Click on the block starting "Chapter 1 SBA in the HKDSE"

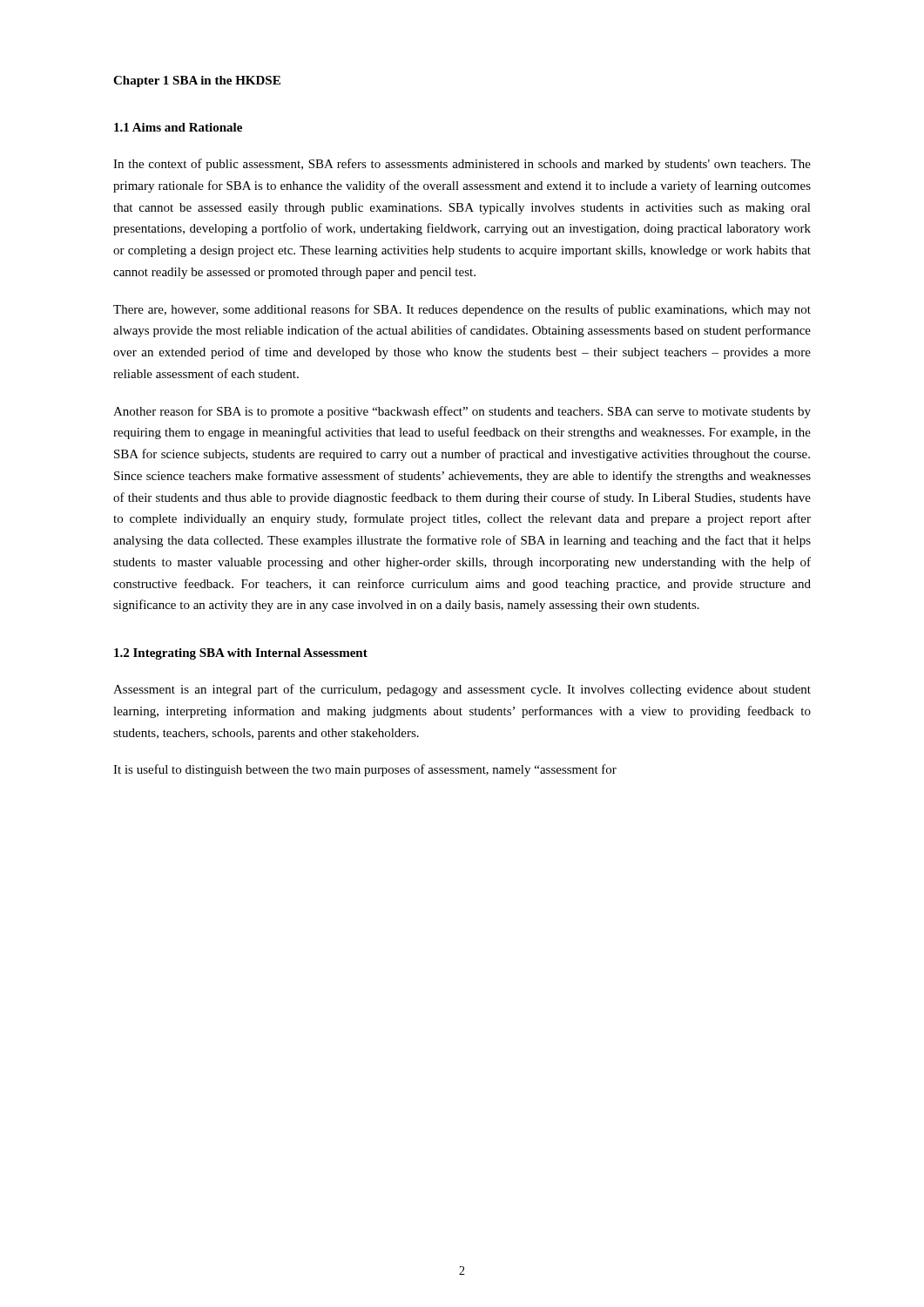tap(197, 80)
